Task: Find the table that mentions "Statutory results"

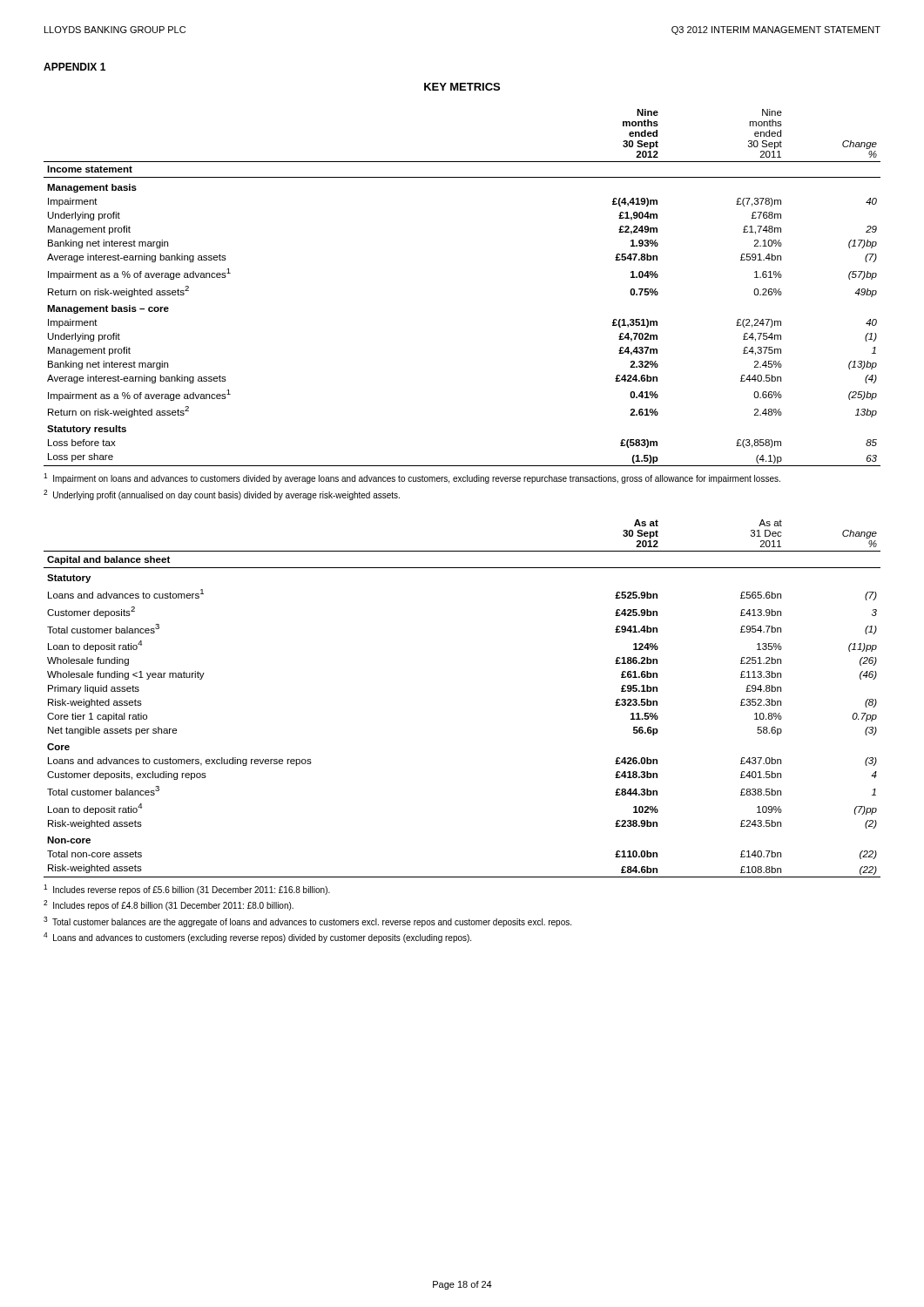Action: pyautogui.click(x=462, y=286)
